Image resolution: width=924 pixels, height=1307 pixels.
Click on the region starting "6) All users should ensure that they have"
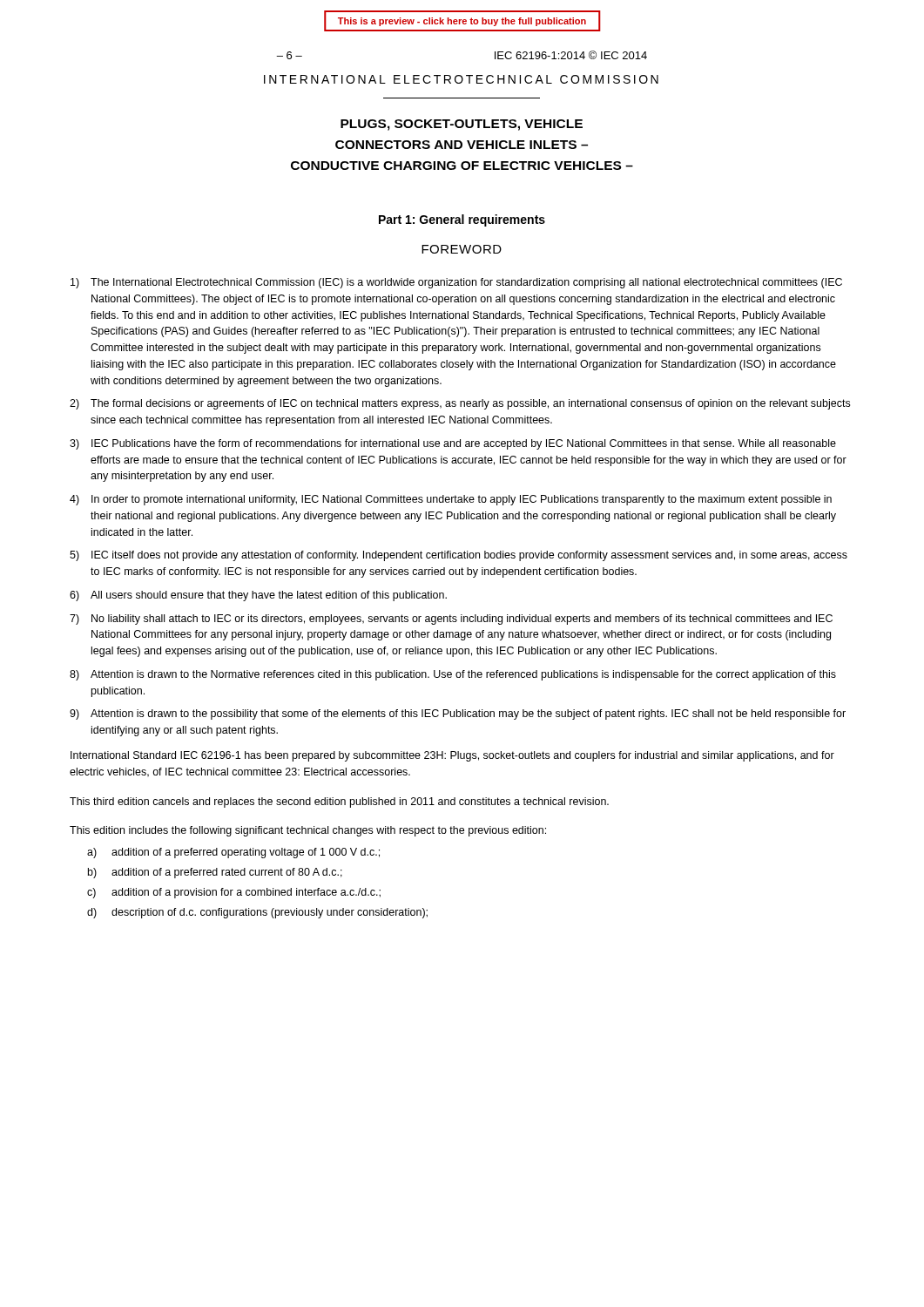click(258, 596)
